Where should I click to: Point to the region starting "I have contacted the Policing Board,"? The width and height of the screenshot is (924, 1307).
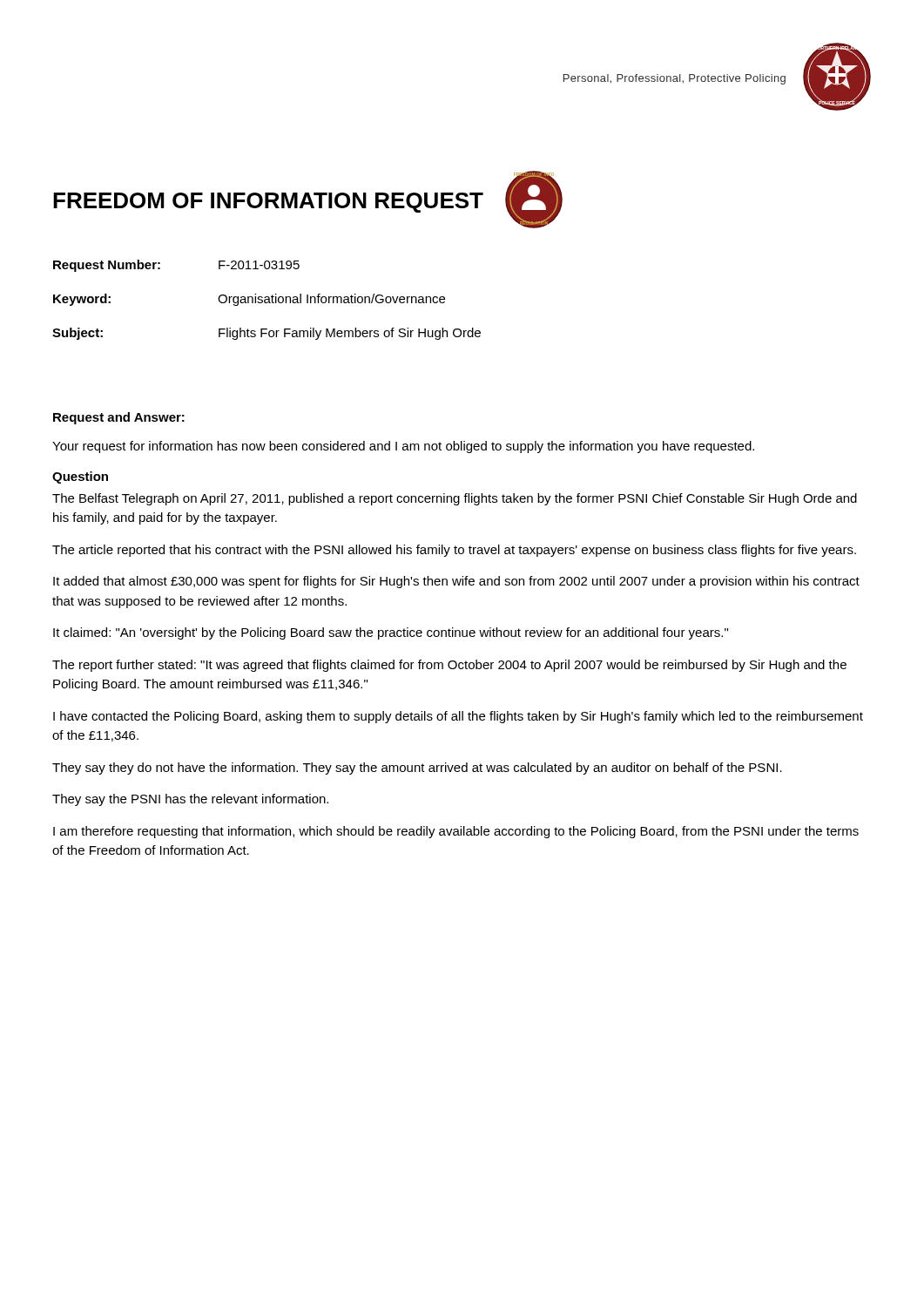coord(458,725)
